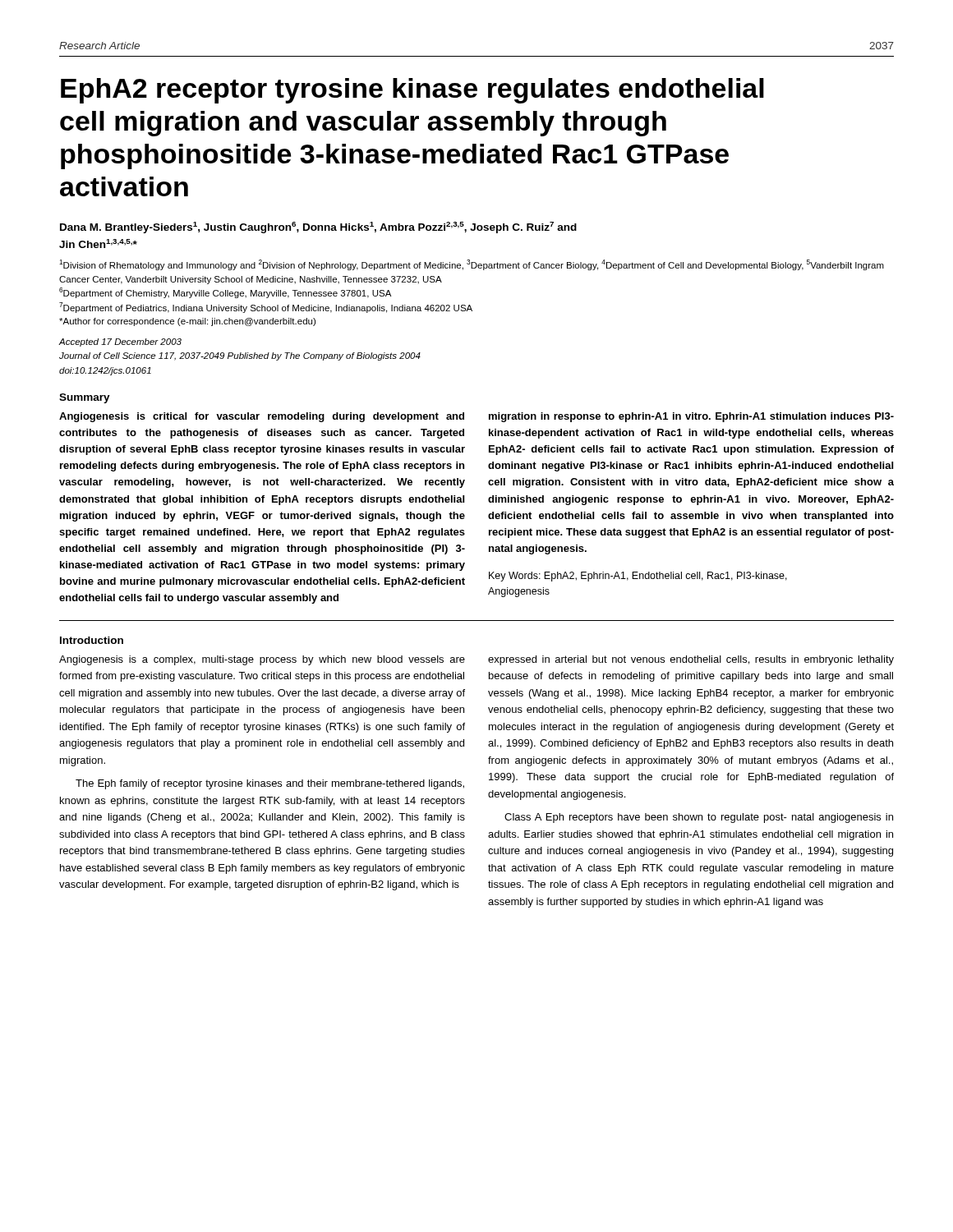Click on the text block that reads "expressed in arterial but not venous endothelial cells,"

click(x=691, y=781)
